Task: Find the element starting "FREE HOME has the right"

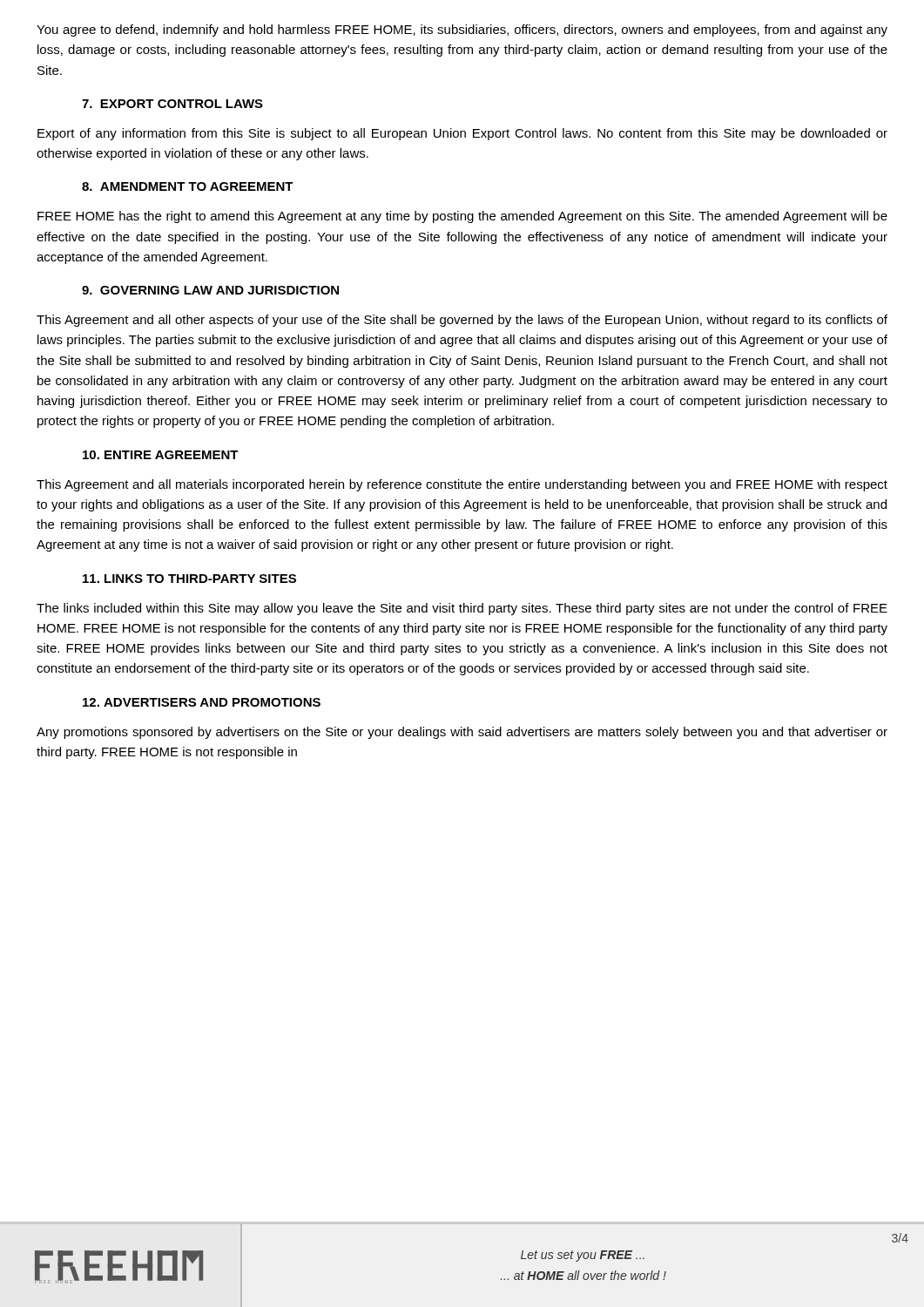Action: 462,236
